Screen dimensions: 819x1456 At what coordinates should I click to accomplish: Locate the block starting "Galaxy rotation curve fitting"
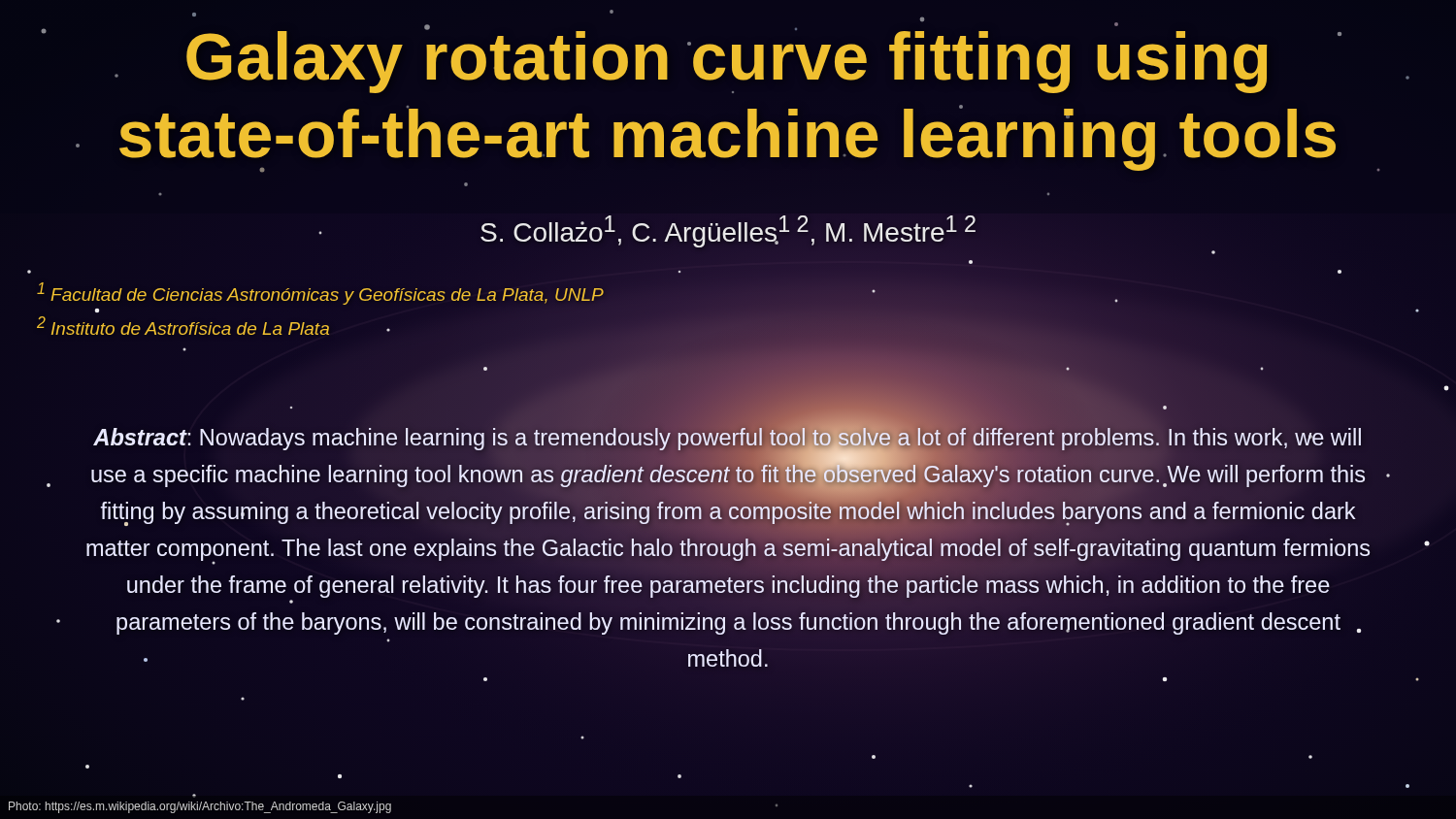click(728, 95)
